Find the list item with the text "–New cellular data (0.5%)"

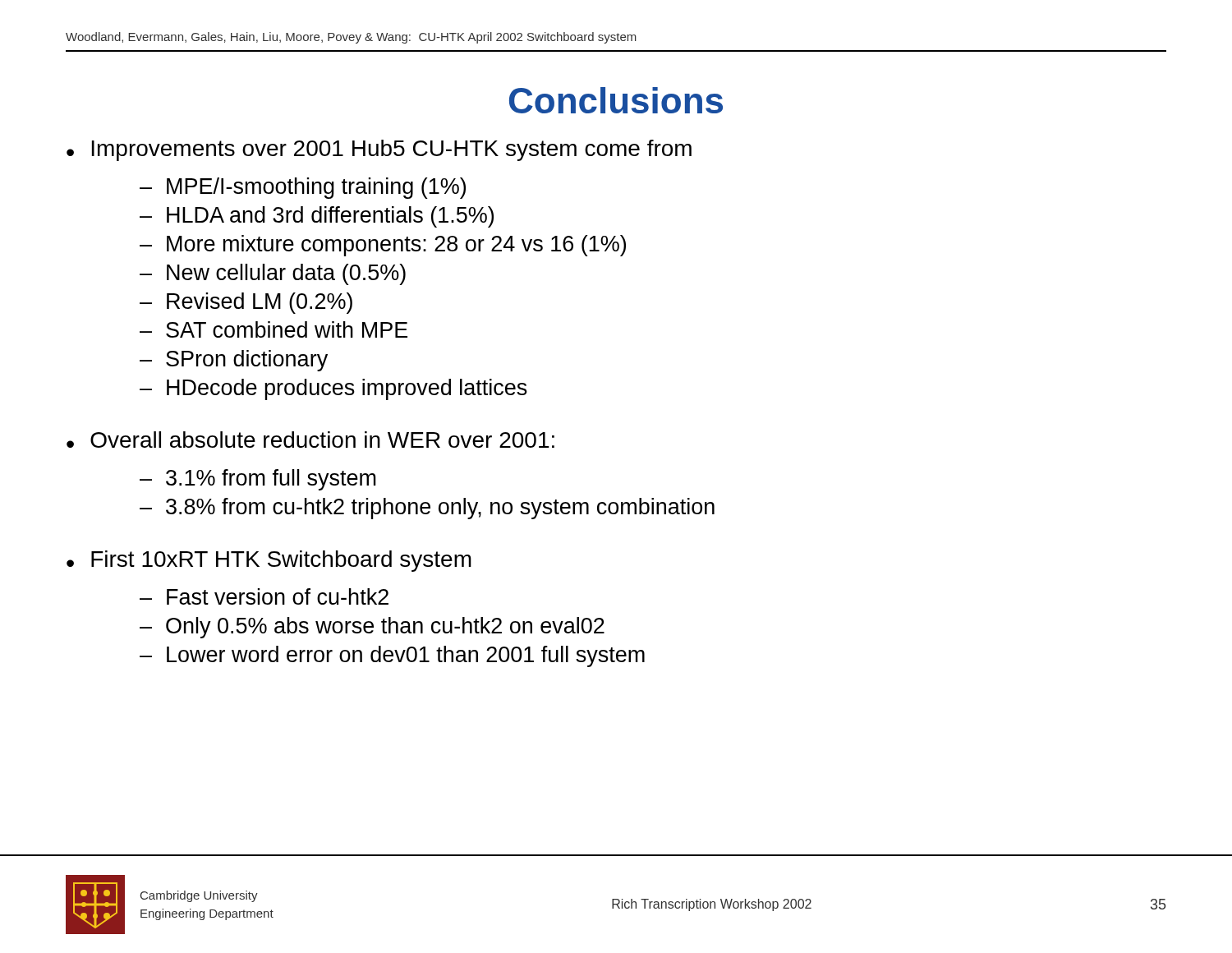click(273, 273)
